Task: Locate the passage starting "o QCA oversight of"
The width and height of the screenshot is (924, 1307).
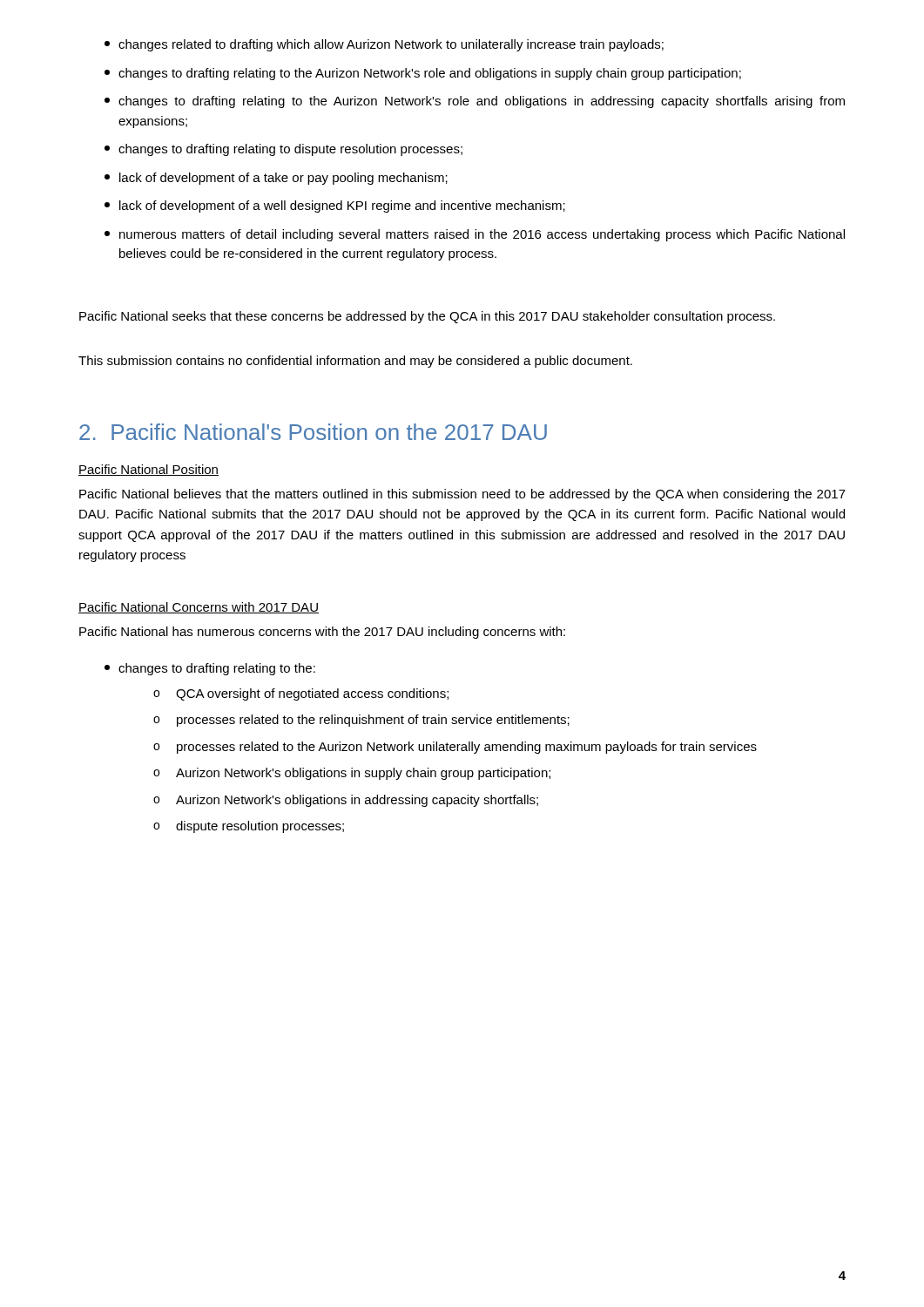Action: [x=302, y=694]
